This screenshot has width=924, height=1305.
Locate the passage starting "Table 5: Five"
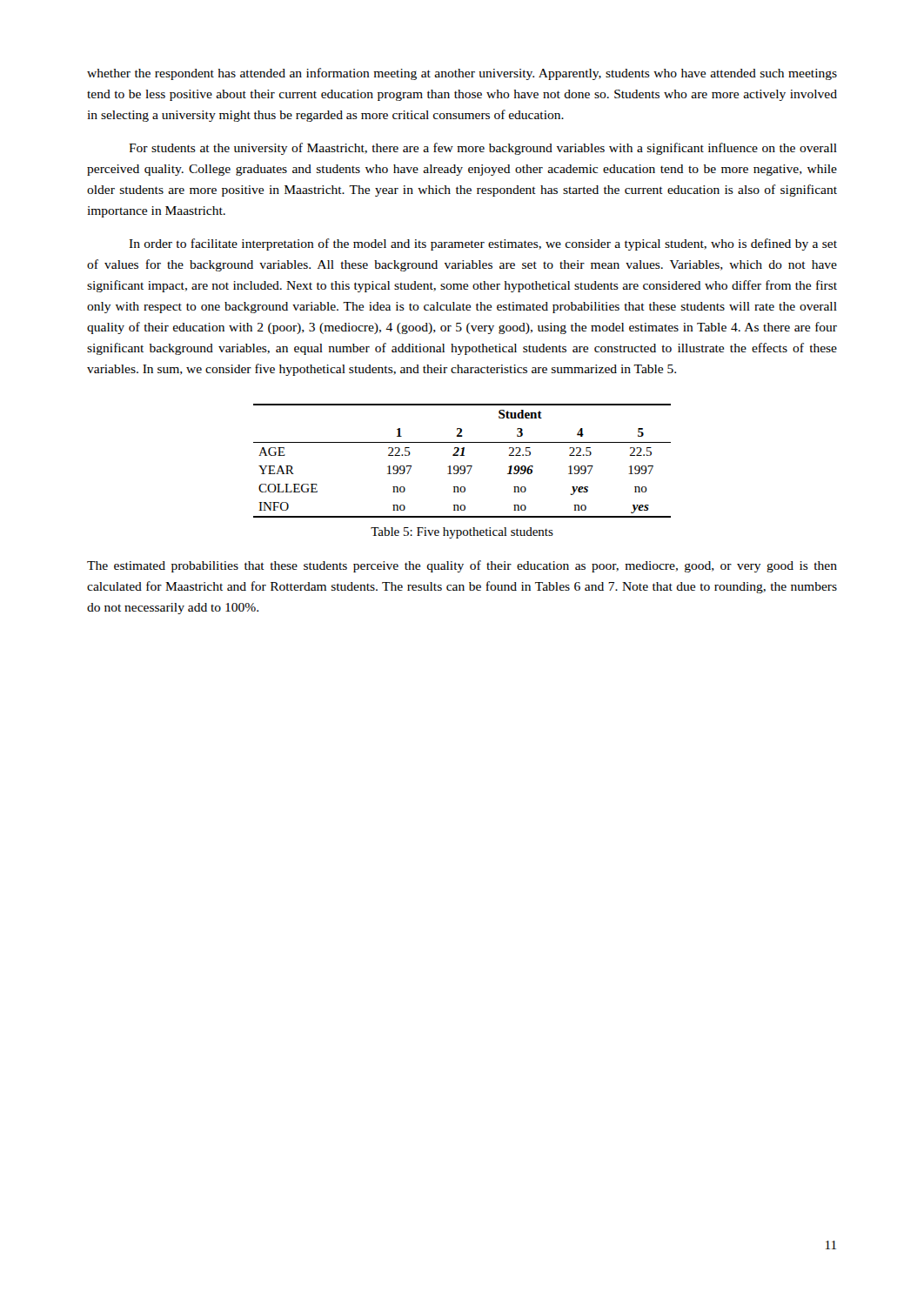pos(462,532)
